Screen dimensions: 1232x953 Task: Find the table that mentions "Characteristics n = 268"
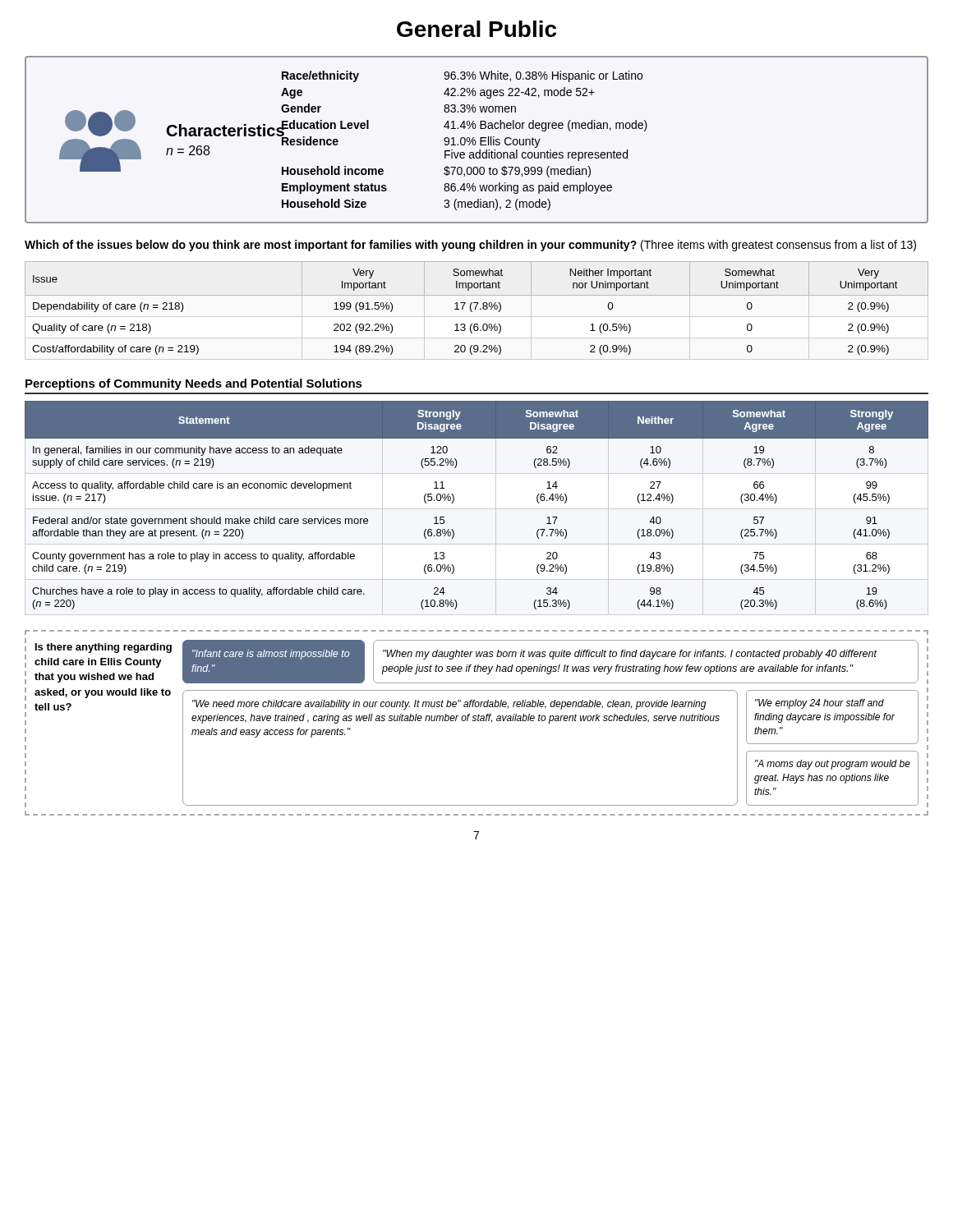pos(476,140)
